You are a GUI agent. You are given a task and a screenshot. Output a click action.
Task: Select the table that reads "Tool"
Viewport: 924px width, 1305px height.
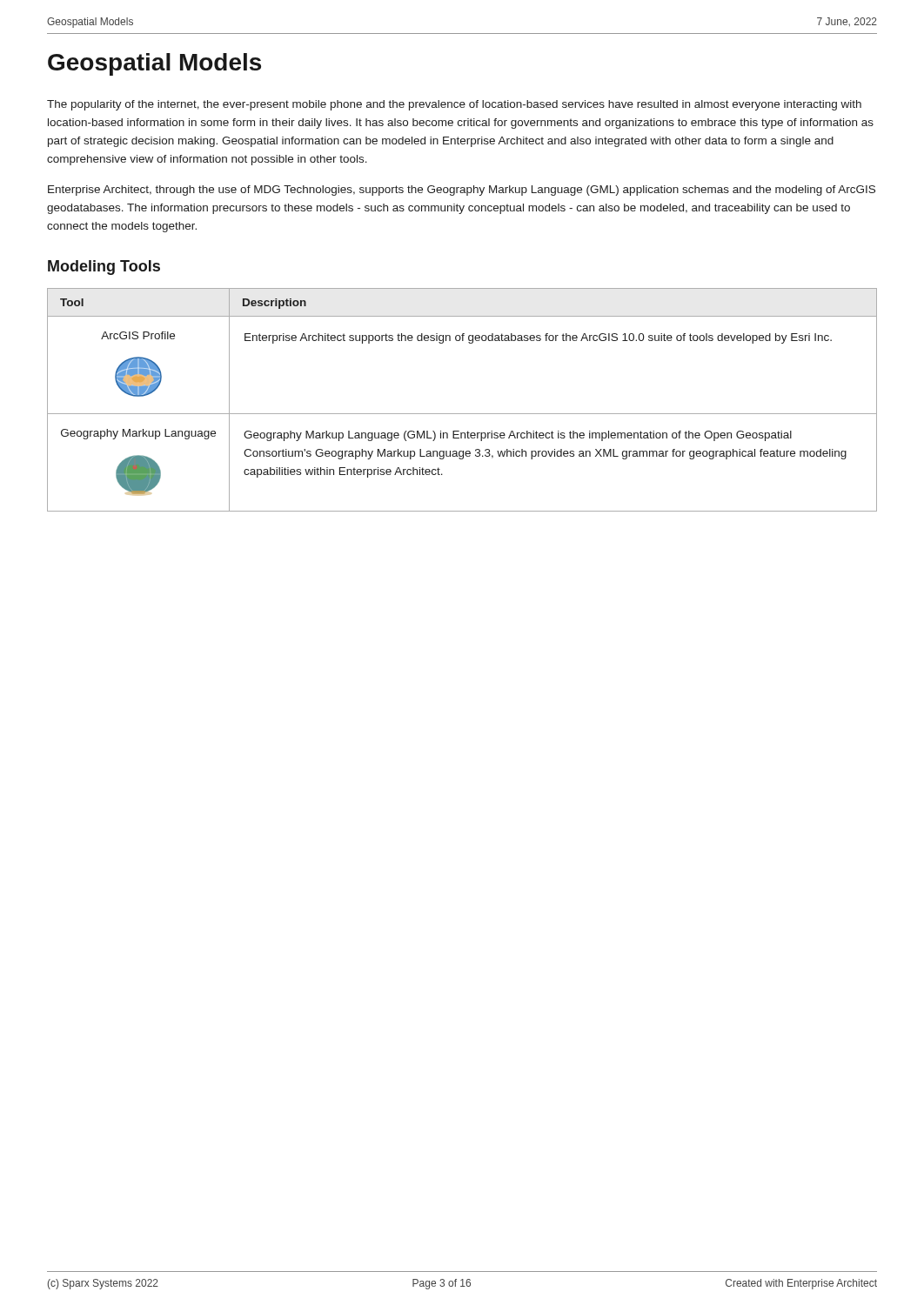462,400
